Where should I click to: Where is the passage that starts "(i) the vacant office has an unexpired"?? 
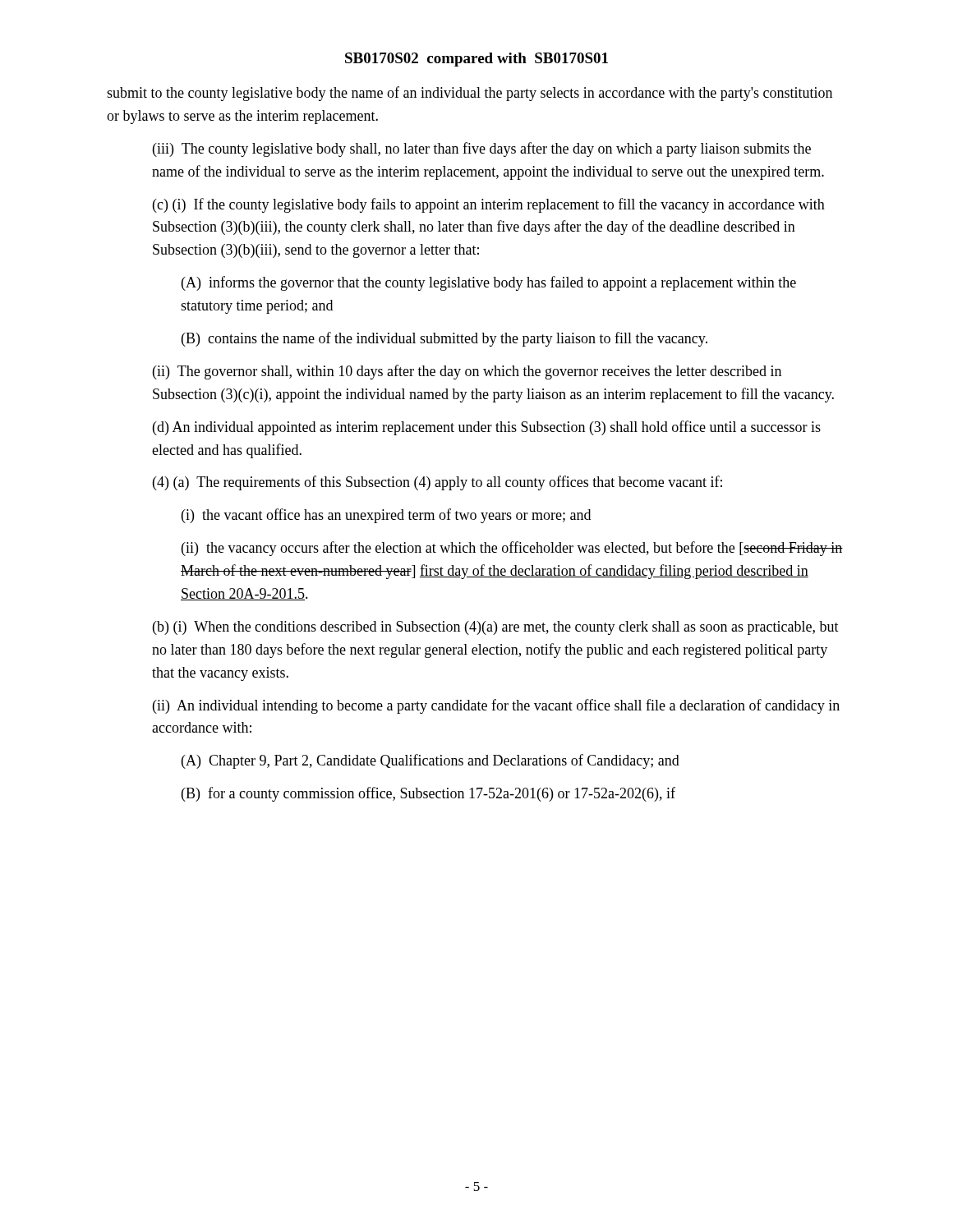click(386, 515)
